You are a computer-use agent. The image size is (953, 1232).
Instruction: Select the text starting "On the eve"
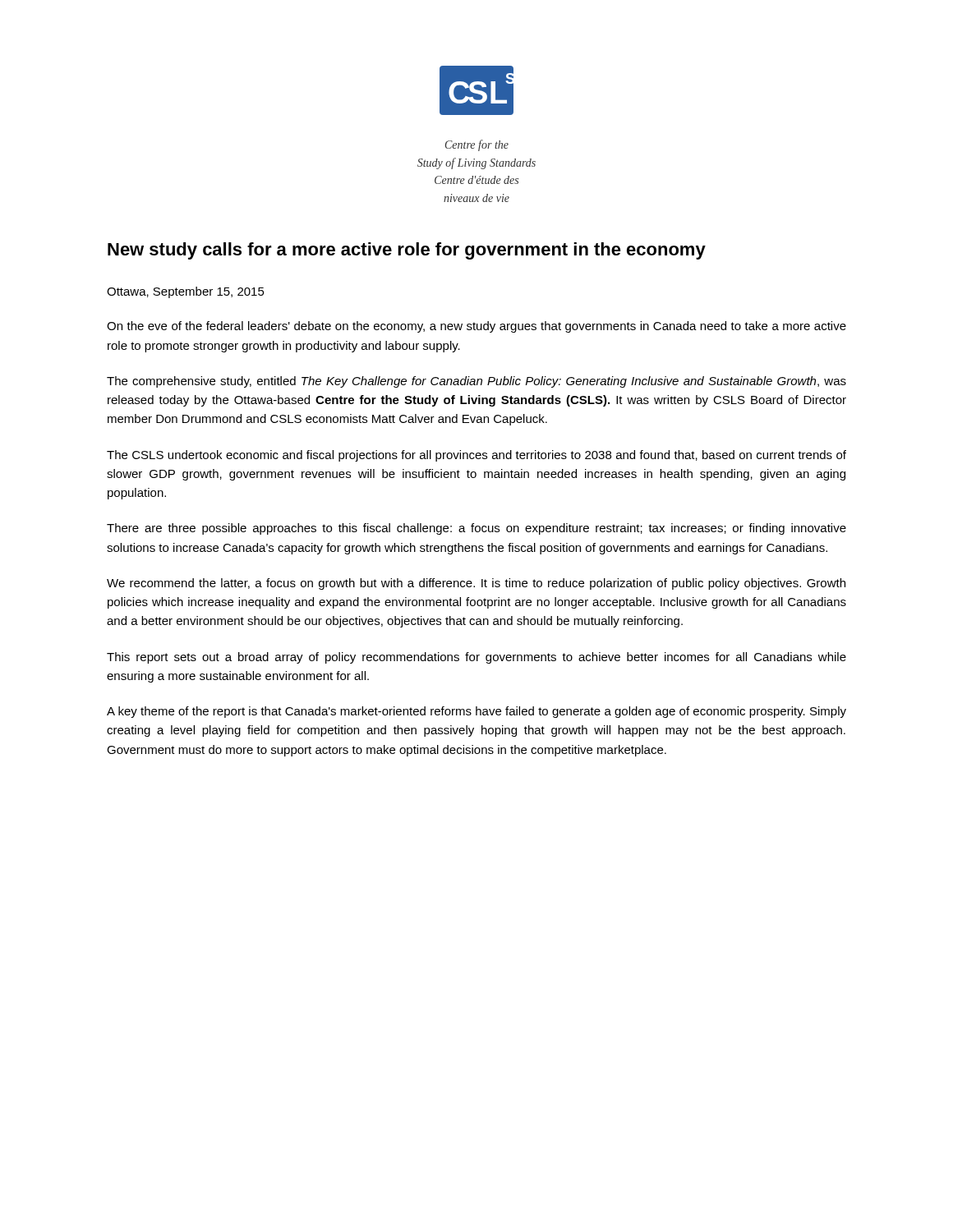pos(476,336)
